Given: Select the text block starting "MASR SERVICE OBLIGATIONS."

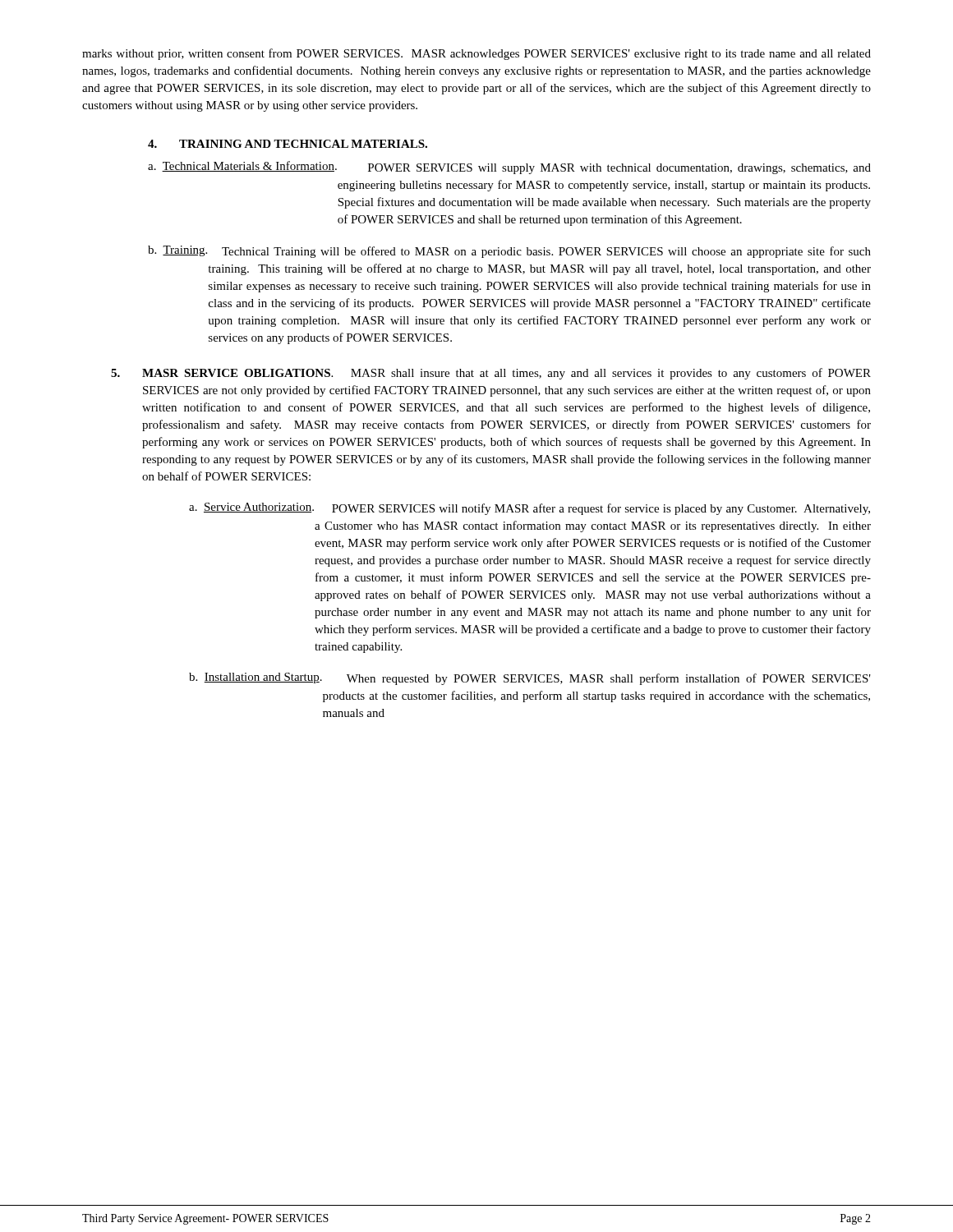Looking at the screenshot, I should [x=476, y=425].
